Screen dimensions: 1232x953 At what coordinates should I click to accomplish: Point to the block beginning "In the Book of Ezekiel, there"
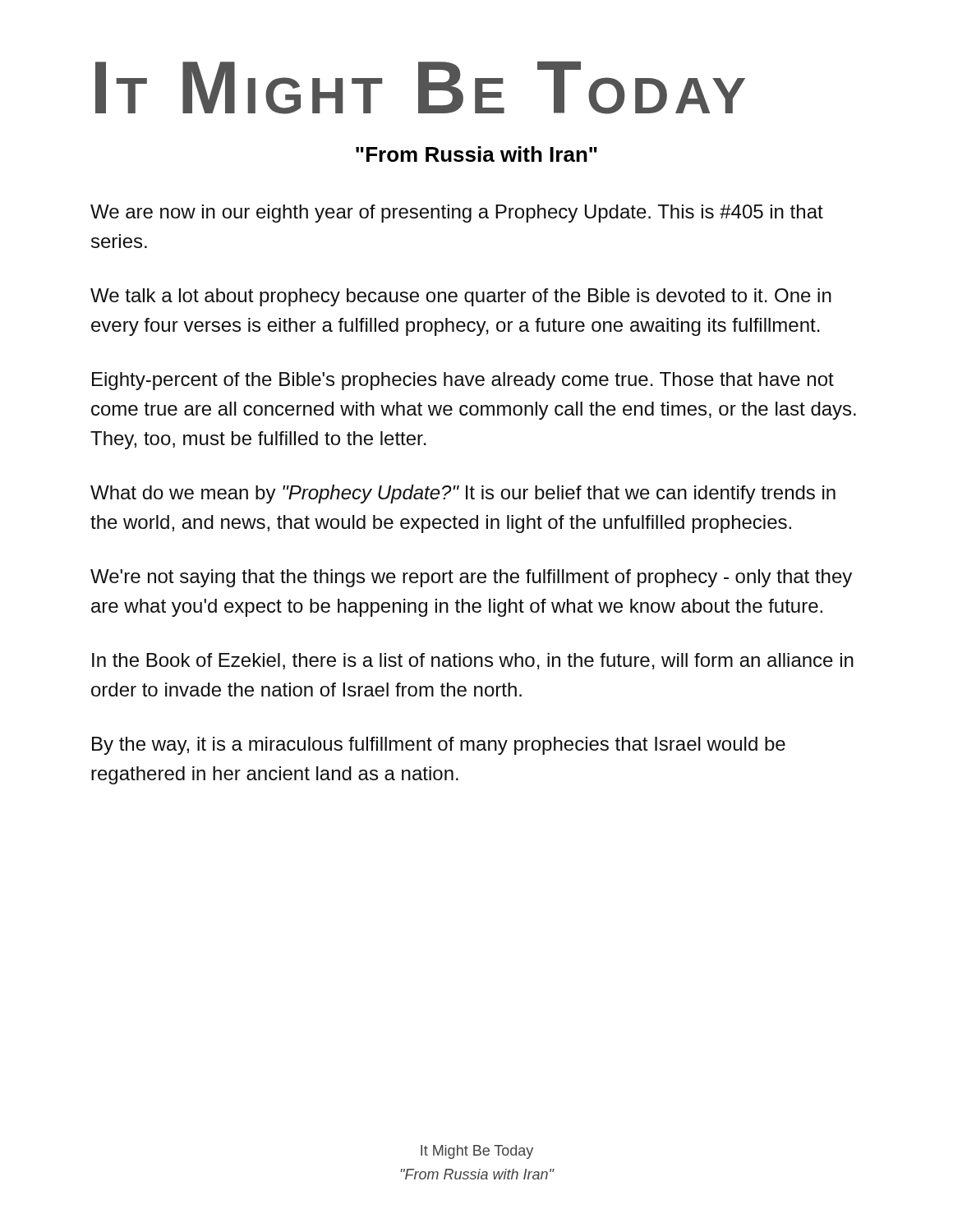click(472, 674)
